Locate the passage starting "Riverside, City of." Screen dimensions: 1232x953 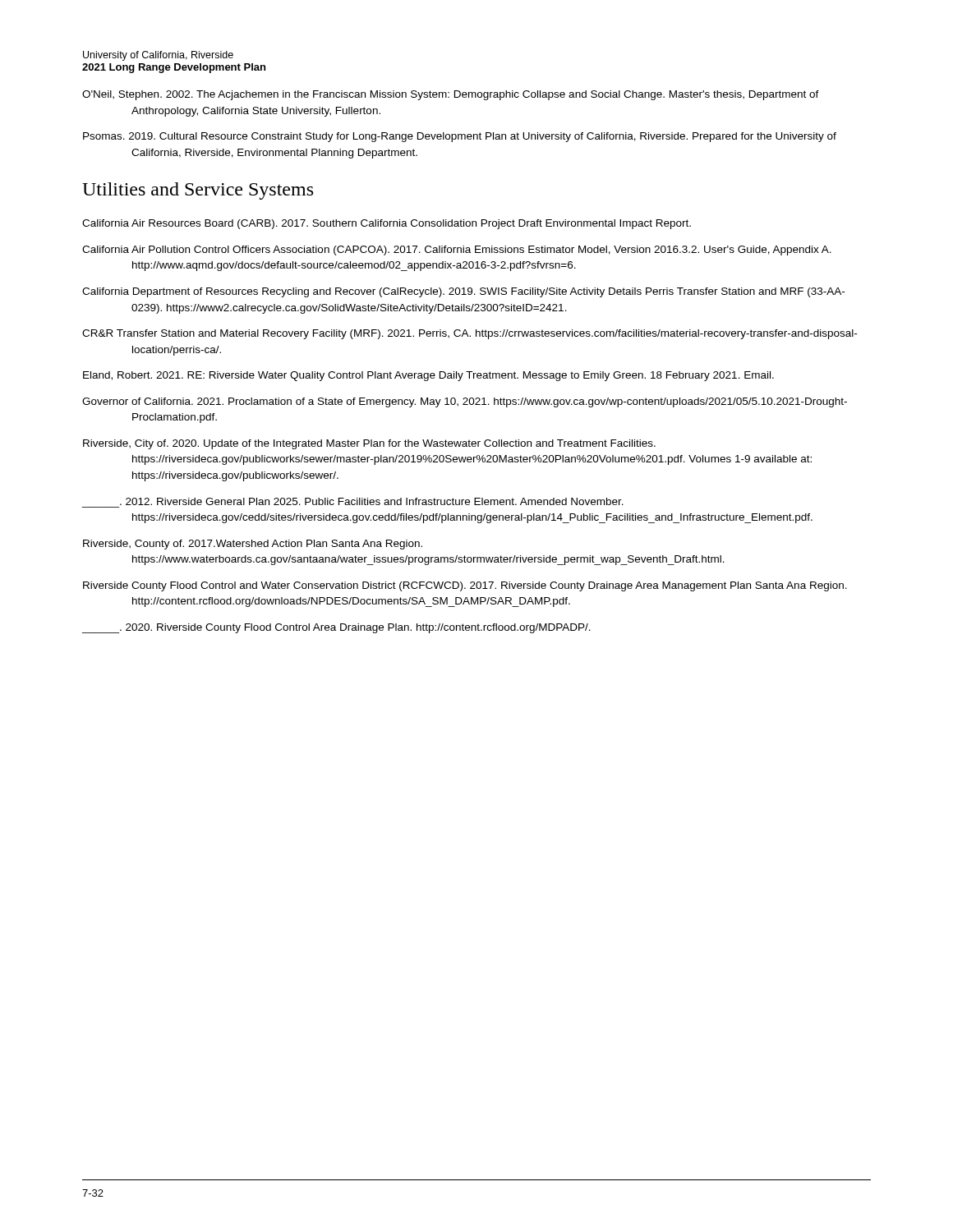pos(447,459)
